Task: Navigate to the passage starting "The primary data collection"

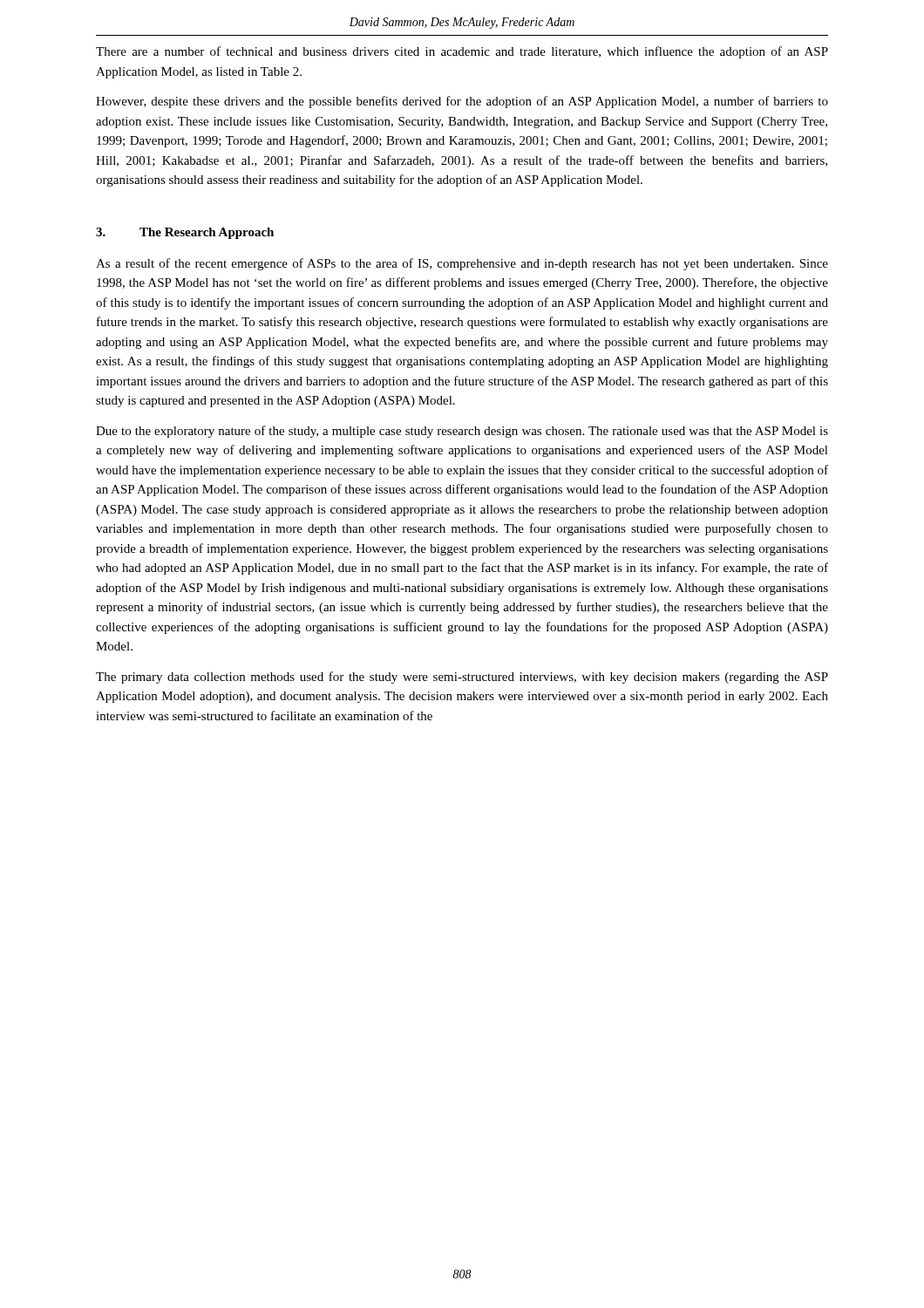Action: [x=462, y=696]
